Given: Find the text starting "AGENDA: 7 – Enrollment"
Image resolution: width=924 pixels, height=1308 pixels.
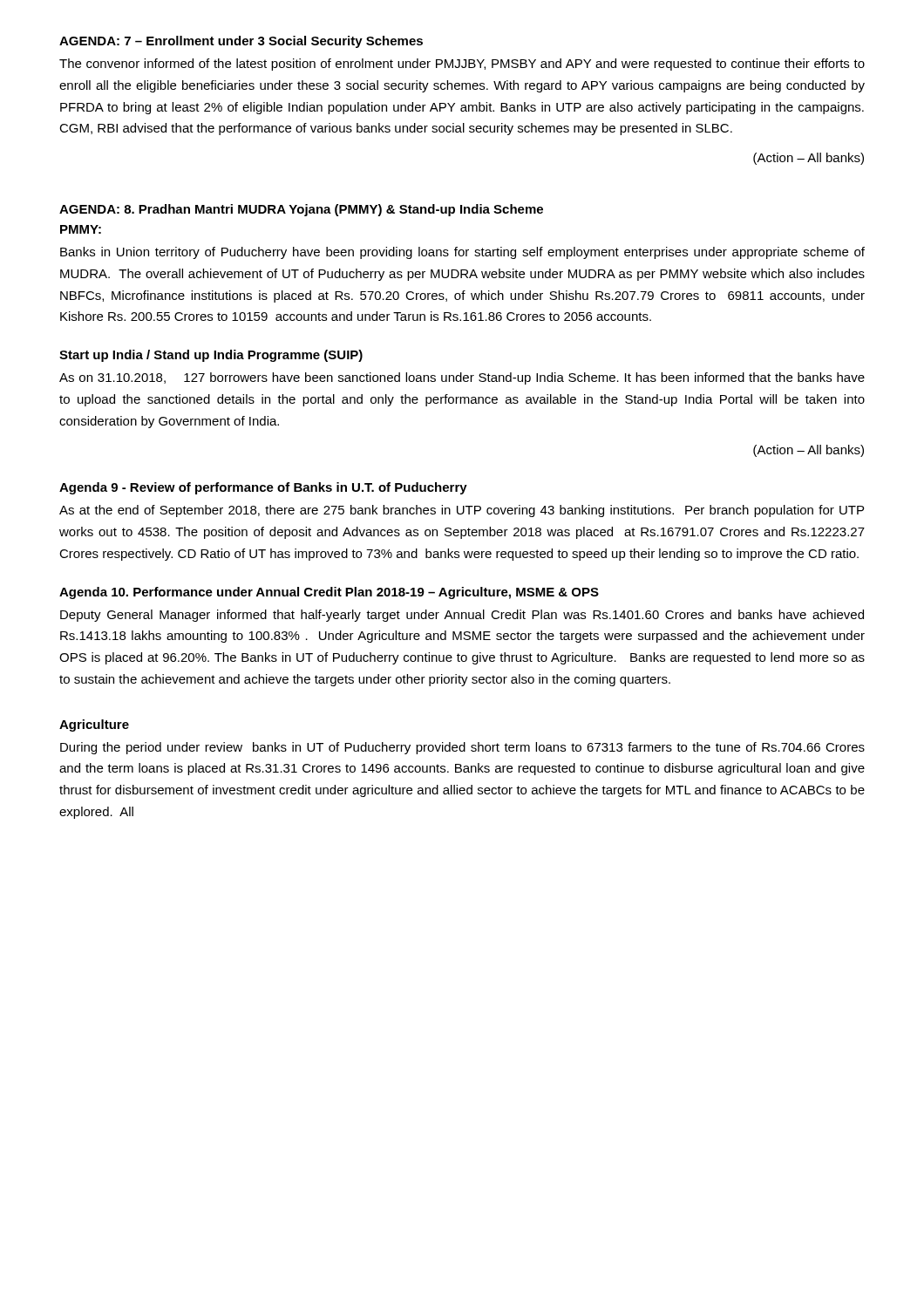Looking at the screenshot, I should click(241, 41).
